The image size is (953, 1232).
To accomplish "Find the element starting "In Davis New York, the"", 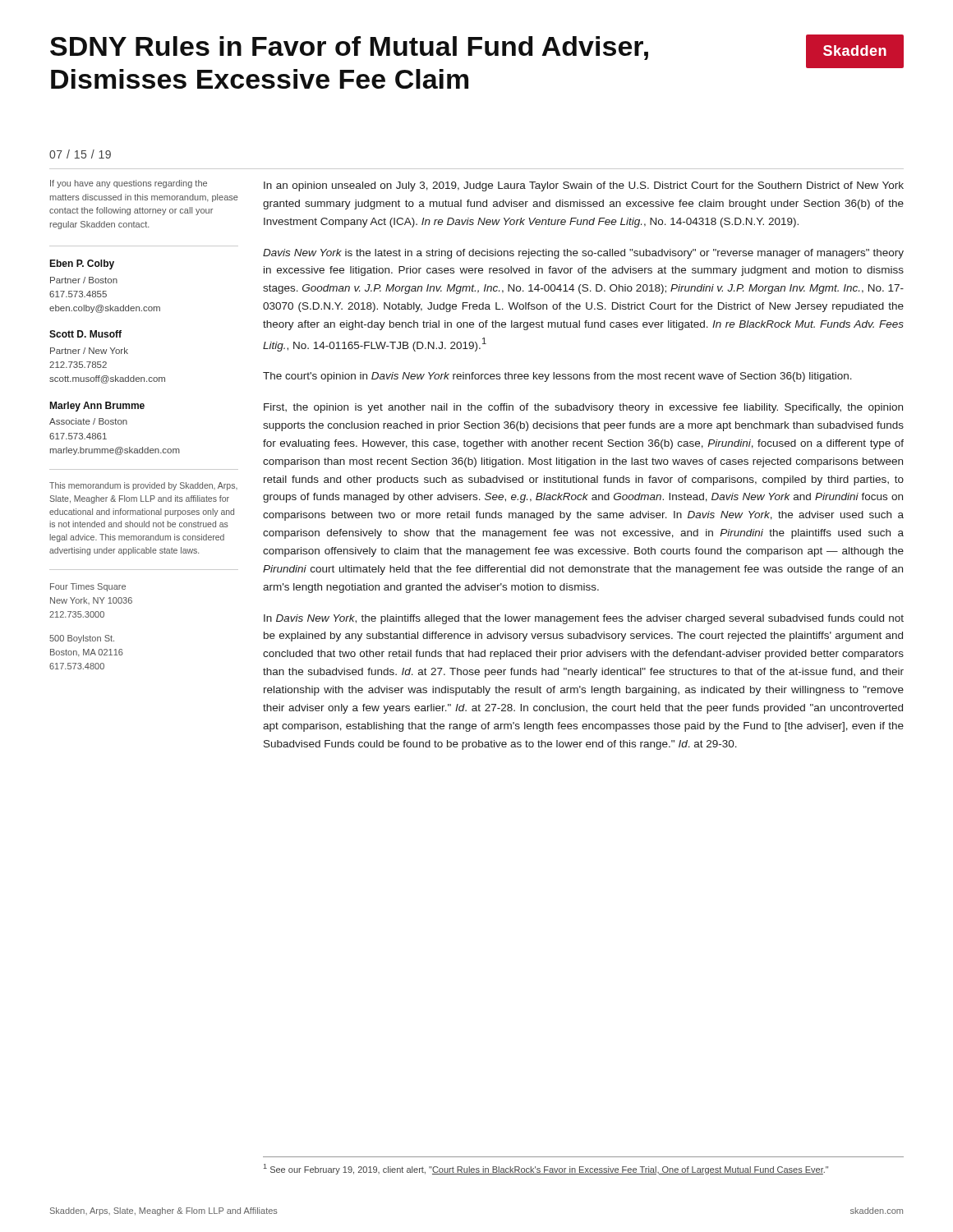I will click(x=583, y=681).
